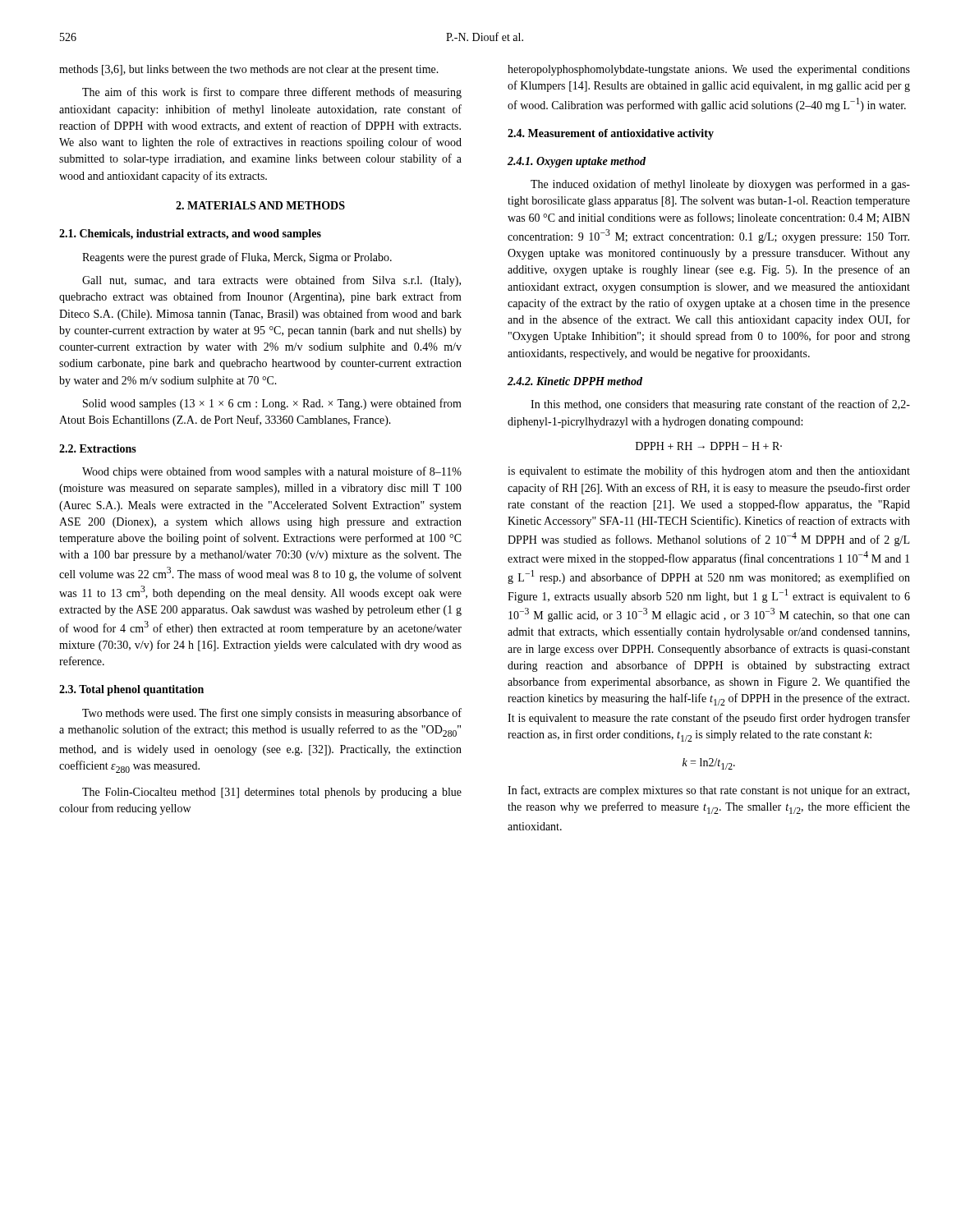Where is the section header that starts "2.1. Chemicals, industrial extracts, and wood"?
This screenshot has width=970, height=1232.
coord(260,235)
